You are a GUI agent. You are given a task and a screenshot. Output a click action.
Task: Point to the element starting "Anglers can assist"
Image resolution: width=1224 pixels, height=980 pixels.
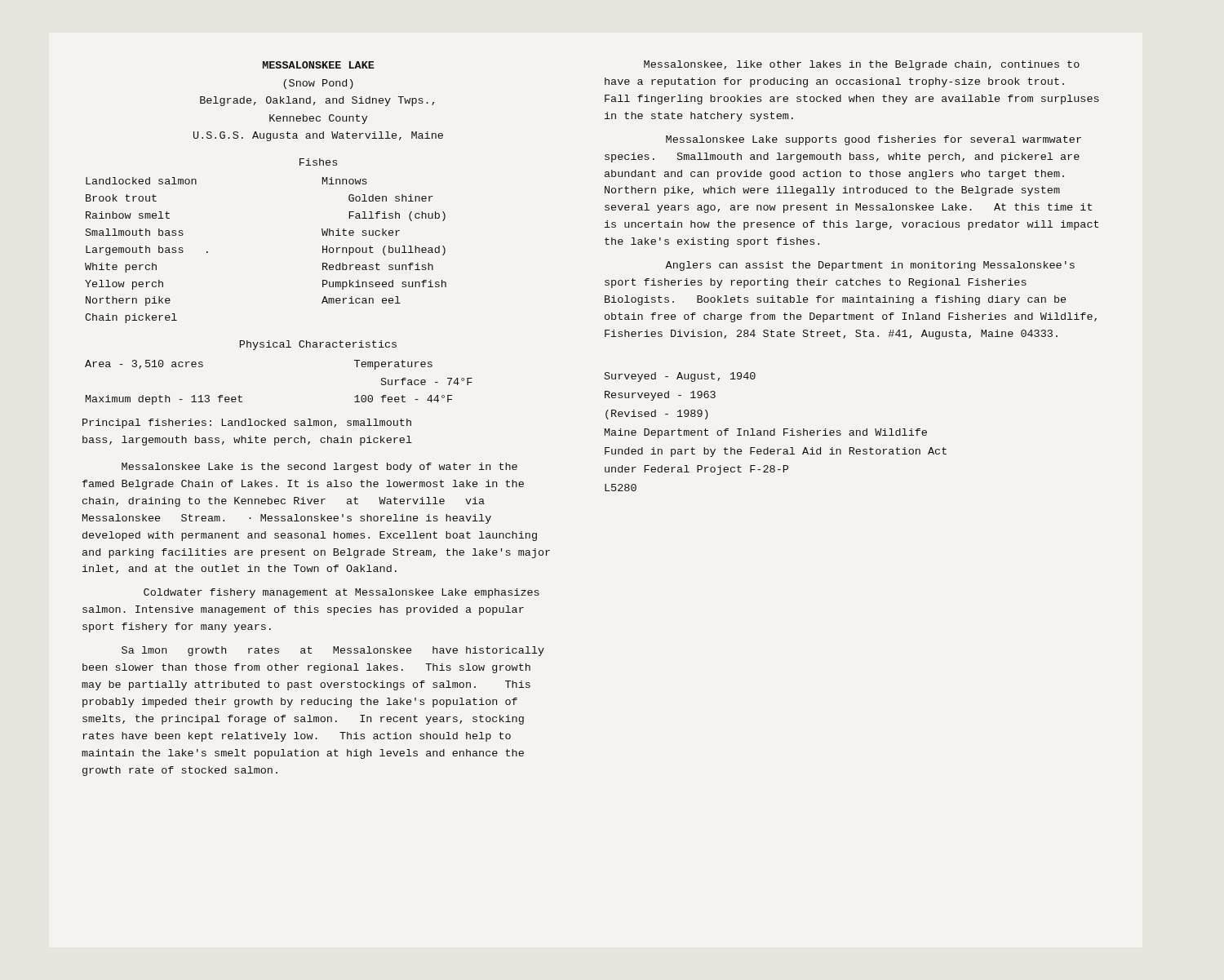click(857, 301)
